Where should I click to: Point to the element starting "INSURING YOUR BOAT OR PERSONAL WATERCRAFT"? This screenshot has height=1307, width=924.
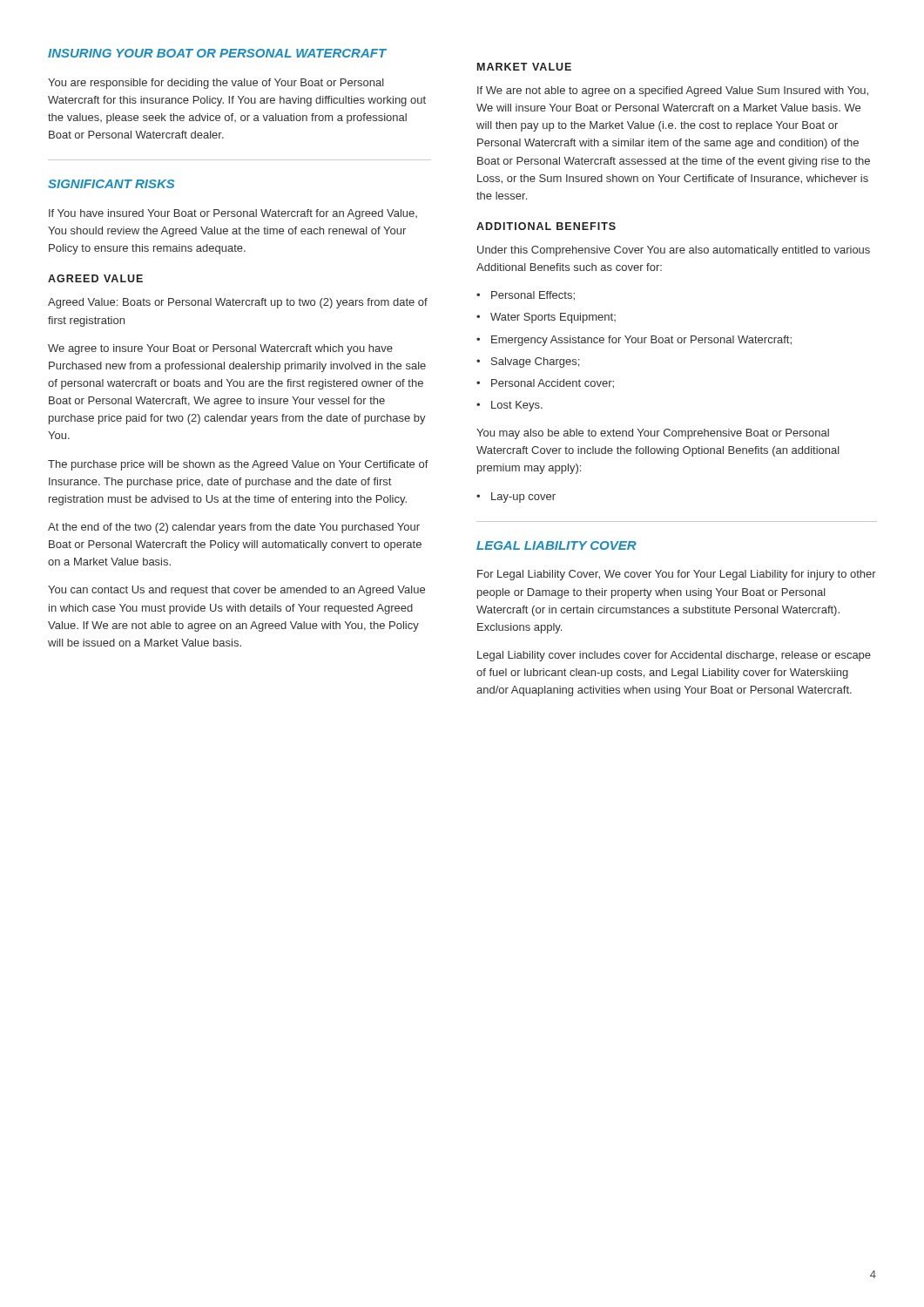(239, 54)
